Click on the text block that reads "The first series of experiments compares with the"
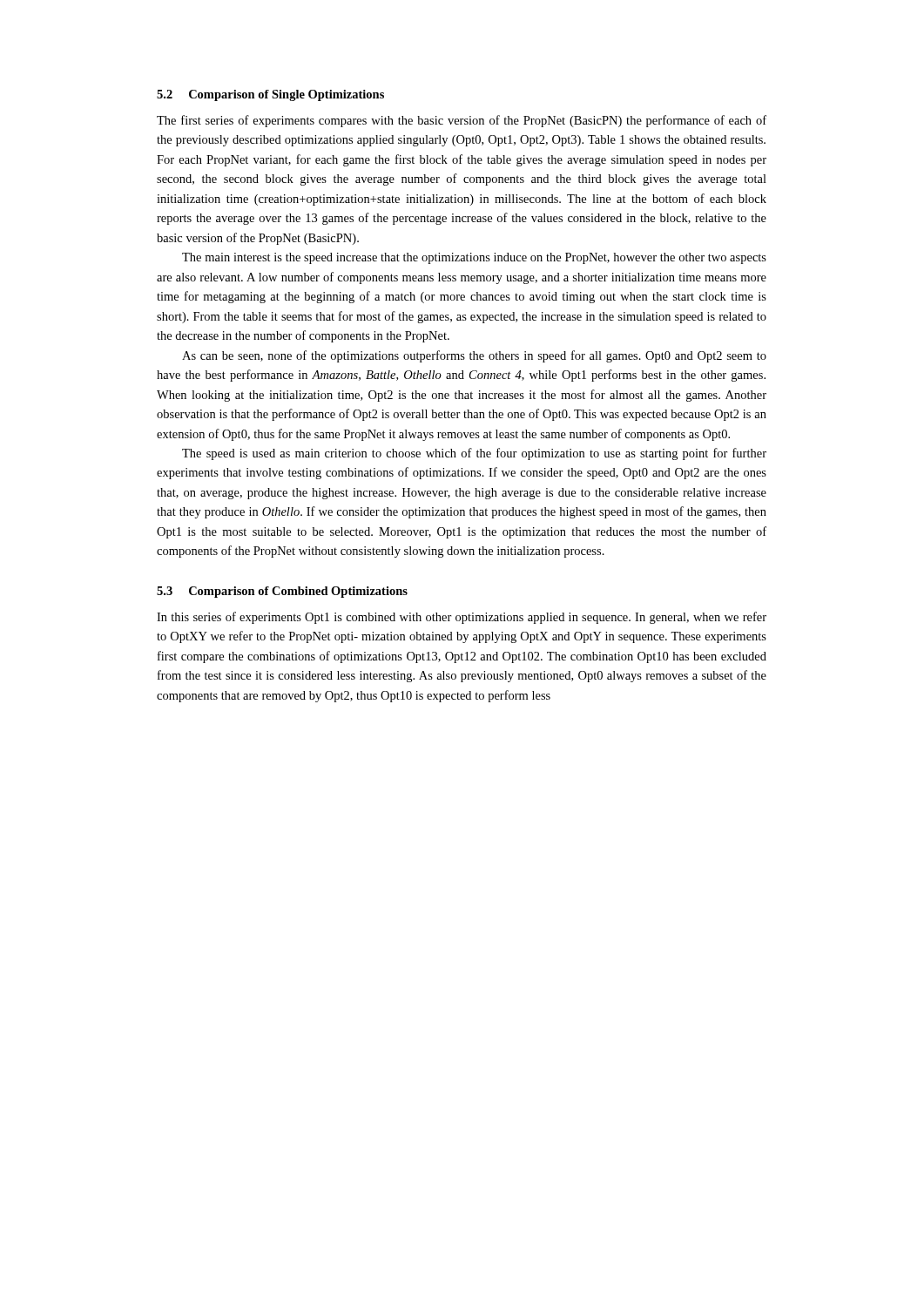Screen dimensions: 1307x924 pyautogui.click(x=462, y=179)
